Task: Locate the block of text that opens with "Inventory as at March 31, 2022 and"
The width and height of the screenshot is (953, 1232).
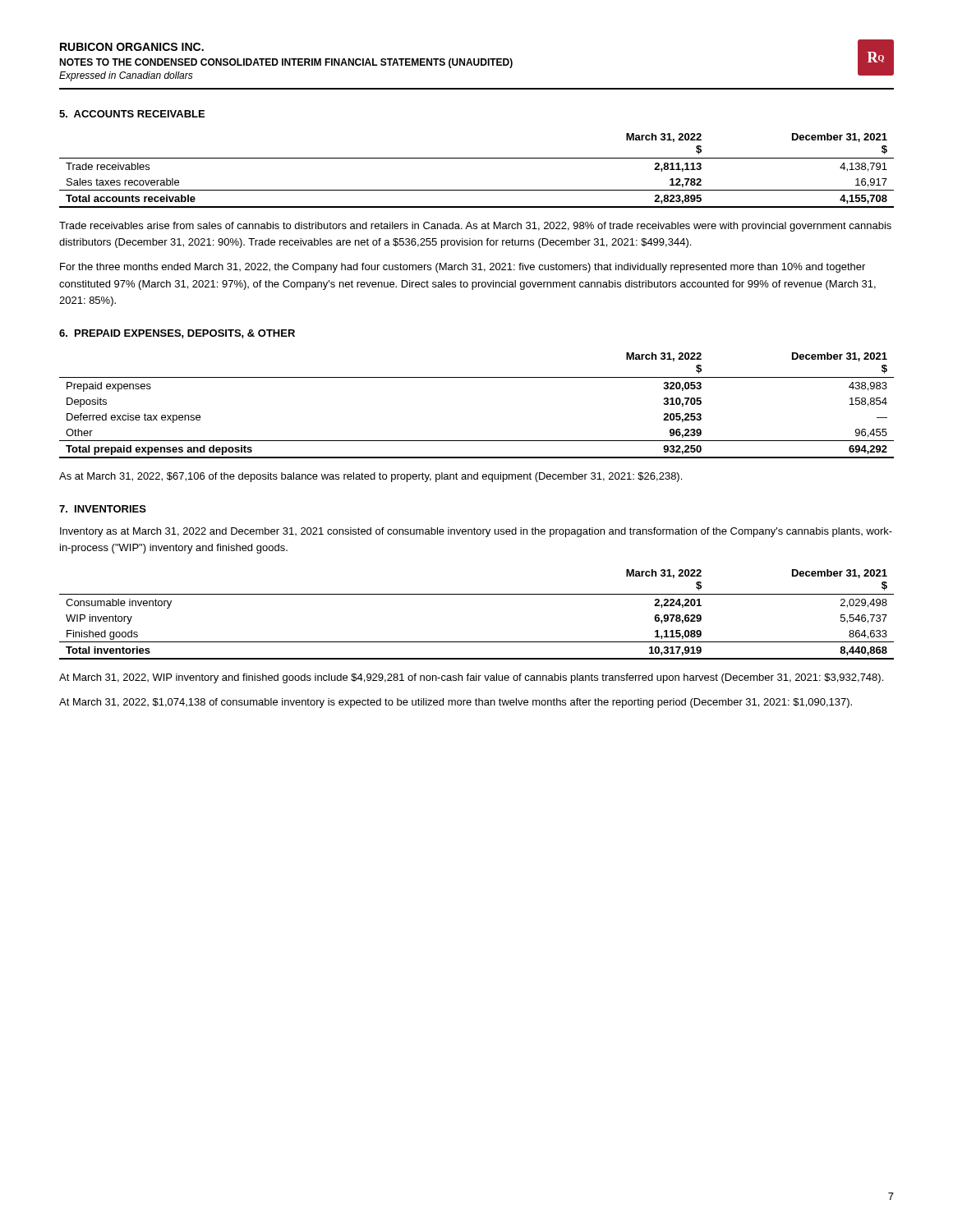Action: pyautogui.click(x=476, y=539)
